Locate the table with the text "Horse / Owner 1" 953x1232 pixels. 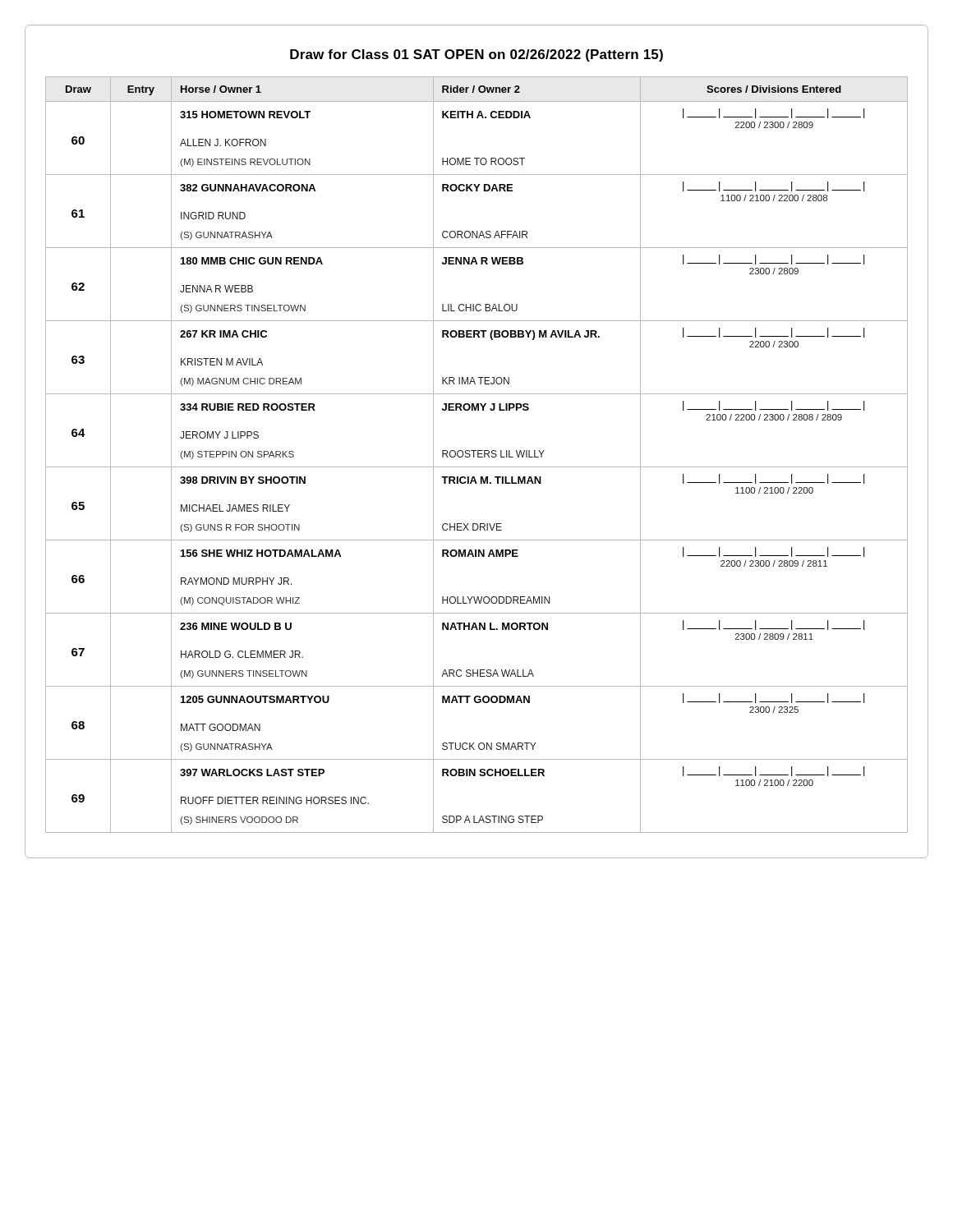click(x=476, y=455)
